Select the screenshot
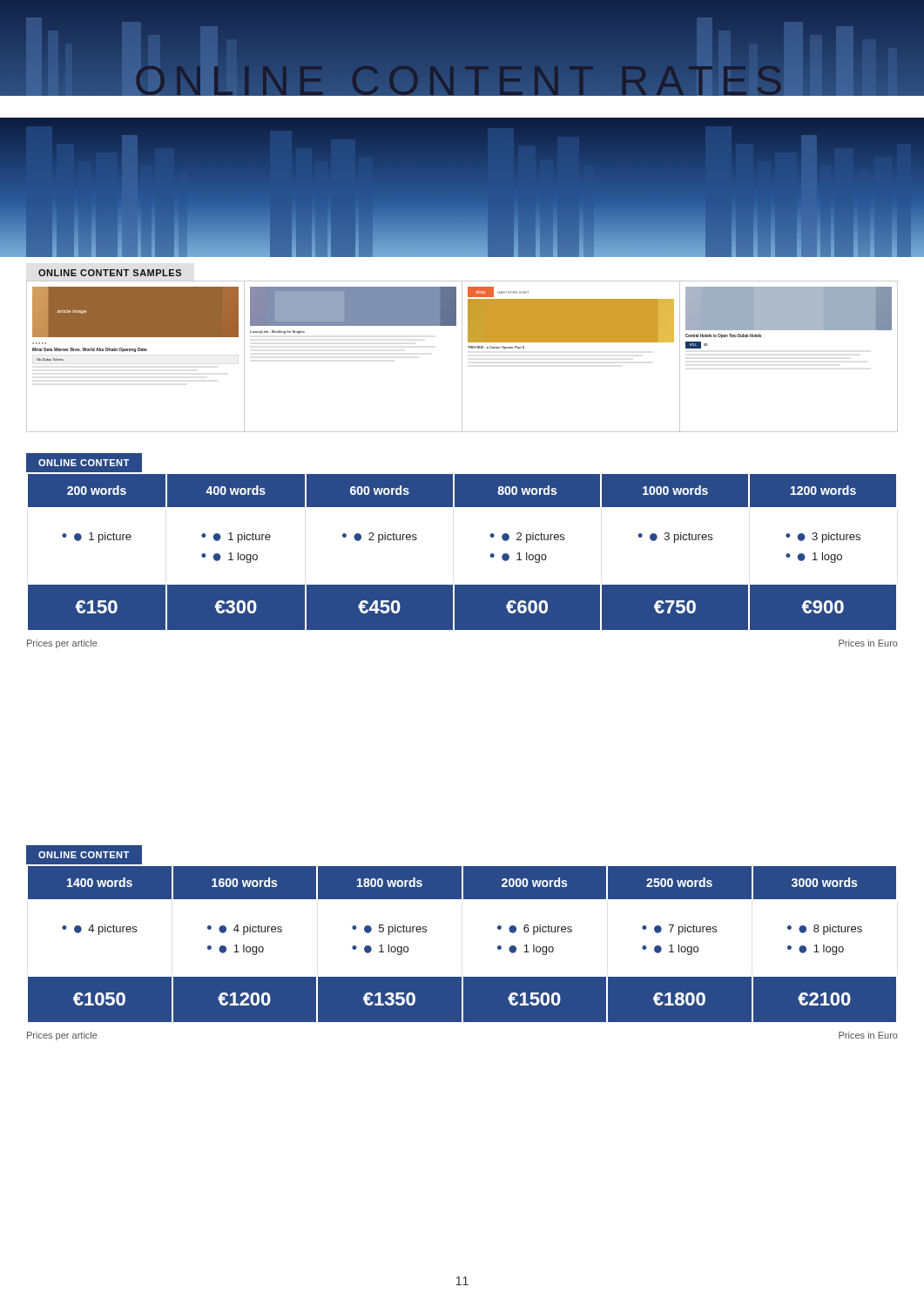 coord(462,356)
